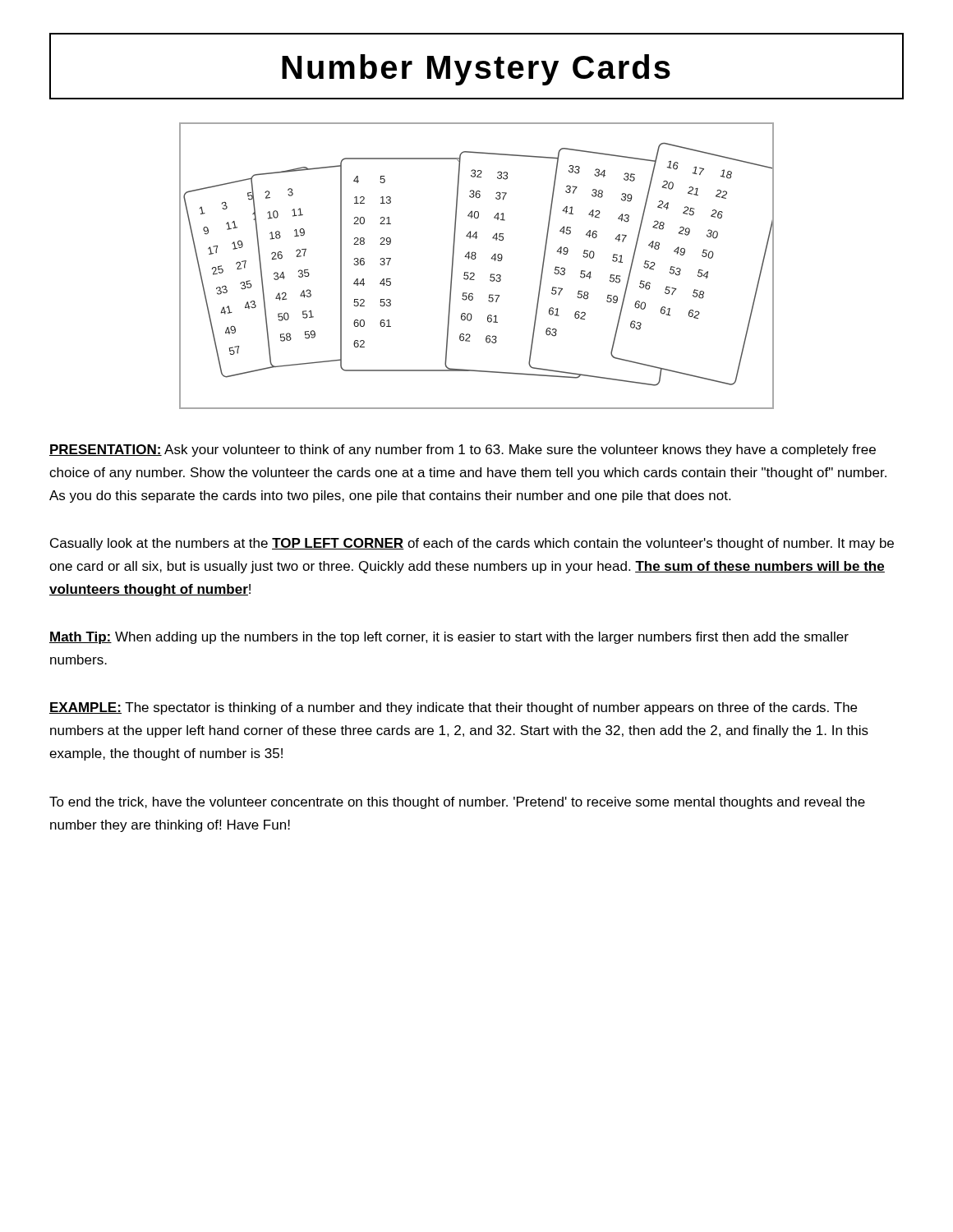Viewport: 953px width, 1232px height.
Task: Find the title that reads "Number Mystery Cards"
Action: pyautogui.click(x=476, y=67)
